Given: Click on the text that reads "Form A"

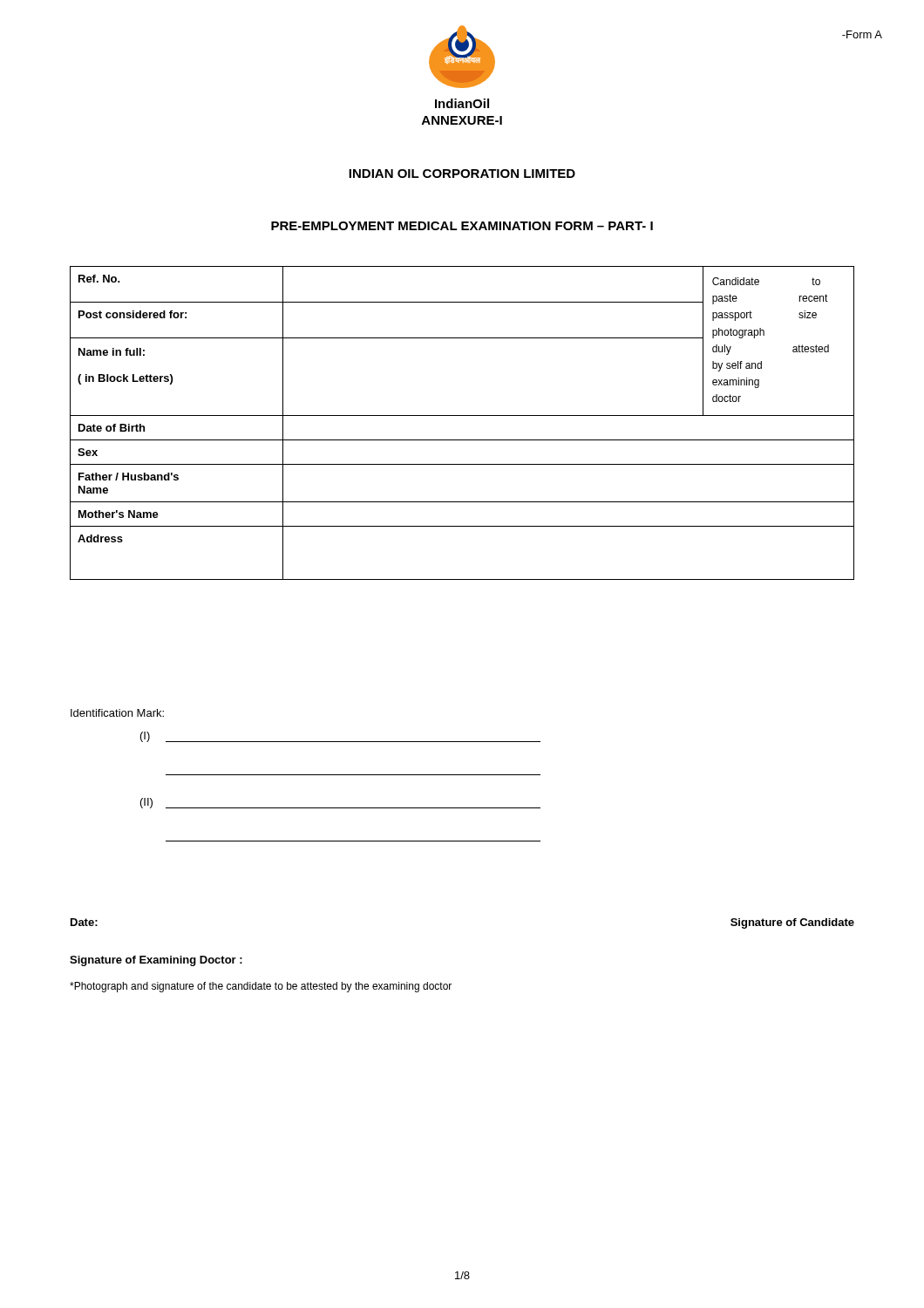Looking at the screenshot, I should coord(862,34).
